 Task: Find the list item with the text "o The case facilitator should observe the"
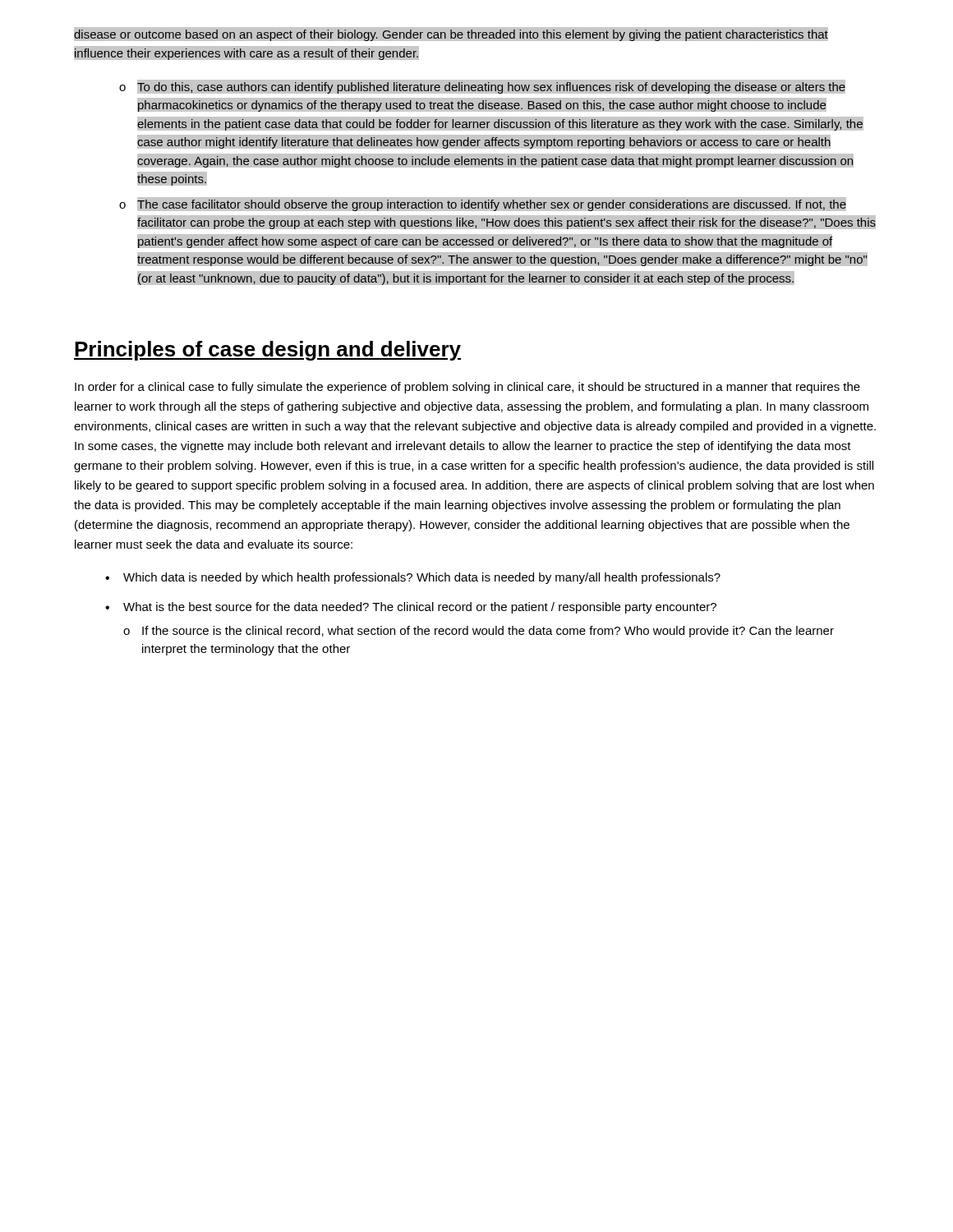499,241
